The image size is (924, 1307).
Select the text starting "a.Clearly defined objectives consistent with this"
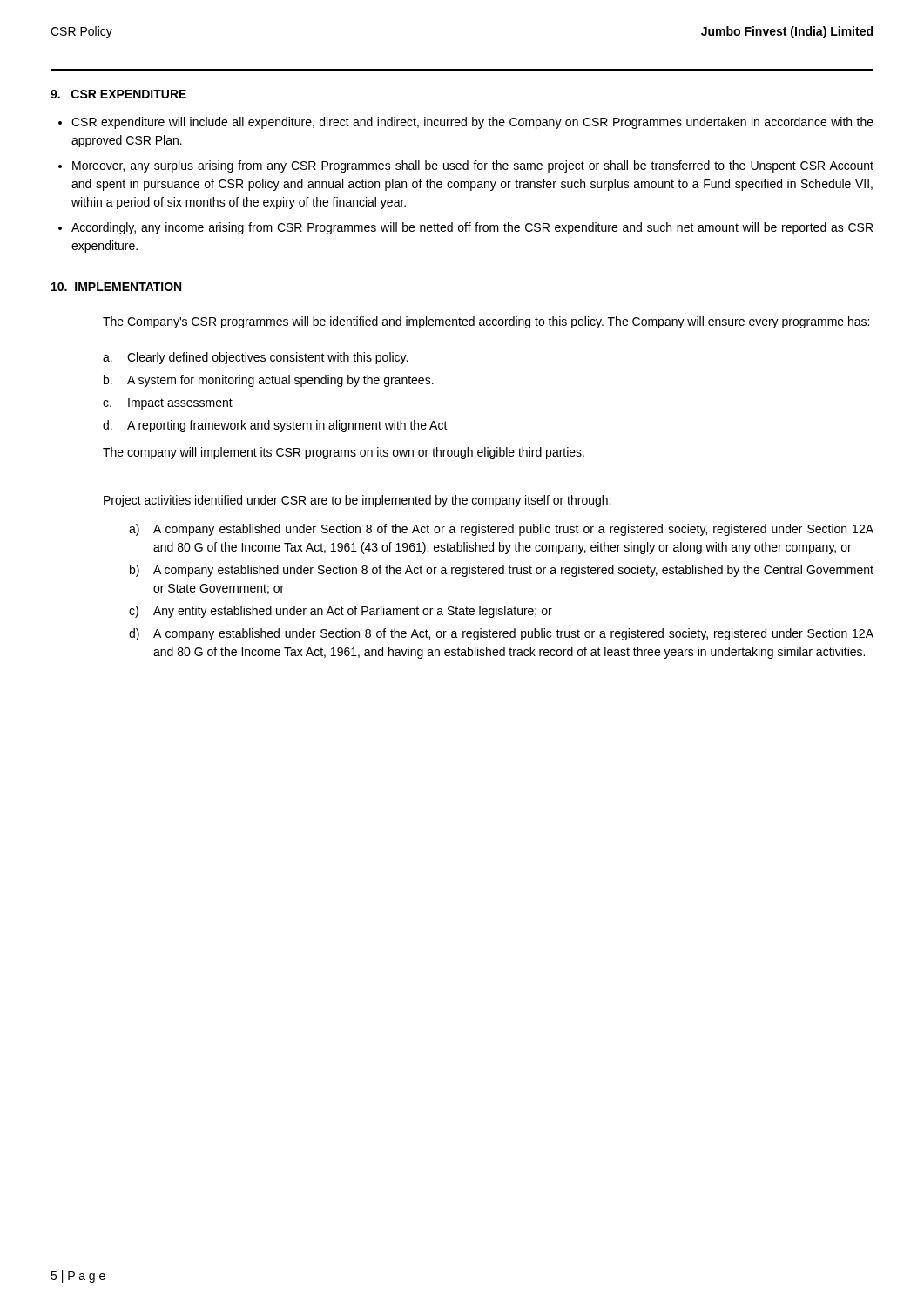click(255, 358)
